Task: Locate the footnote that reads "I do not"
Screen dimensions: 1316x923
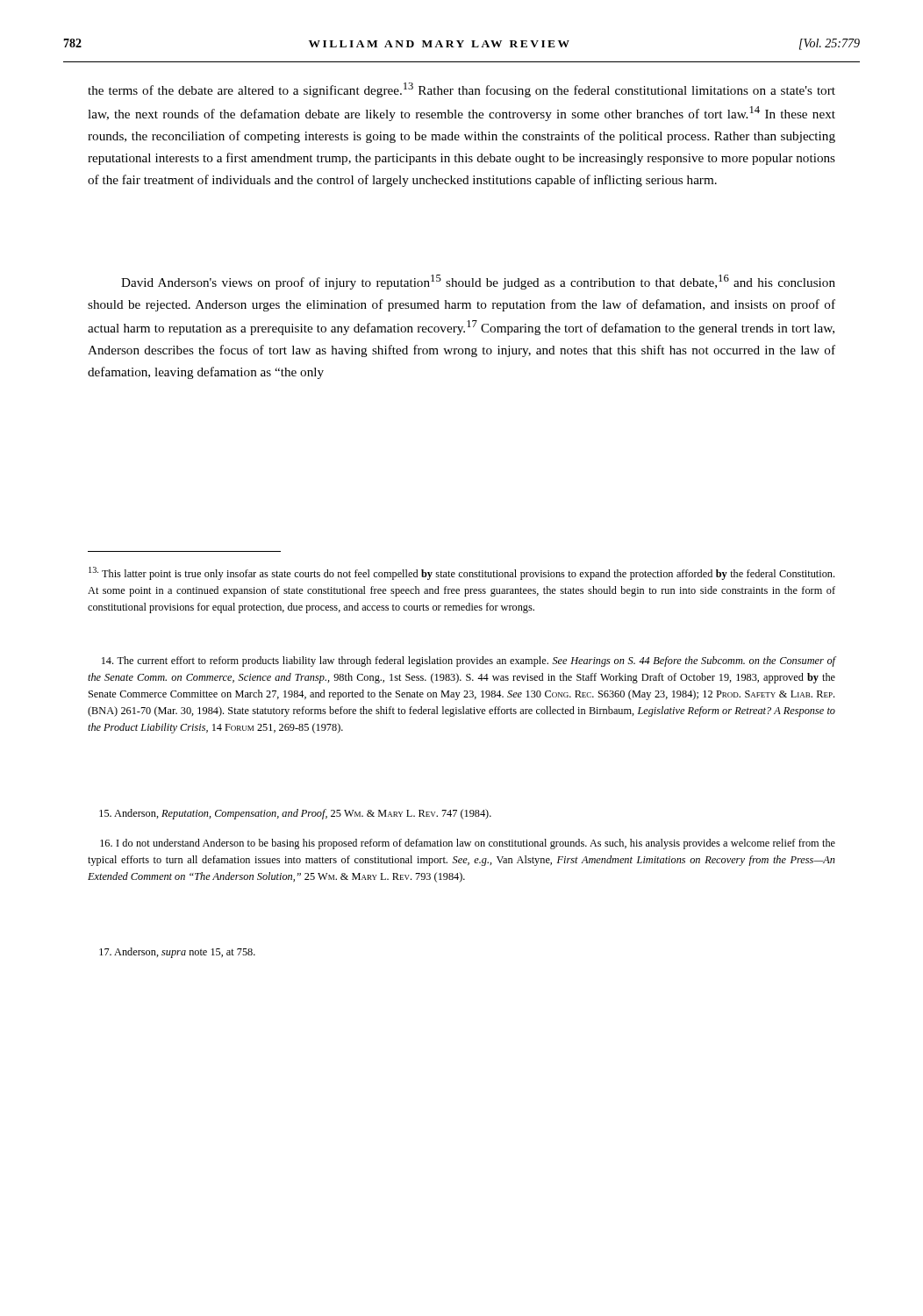Action: click(x=462, y=860)
